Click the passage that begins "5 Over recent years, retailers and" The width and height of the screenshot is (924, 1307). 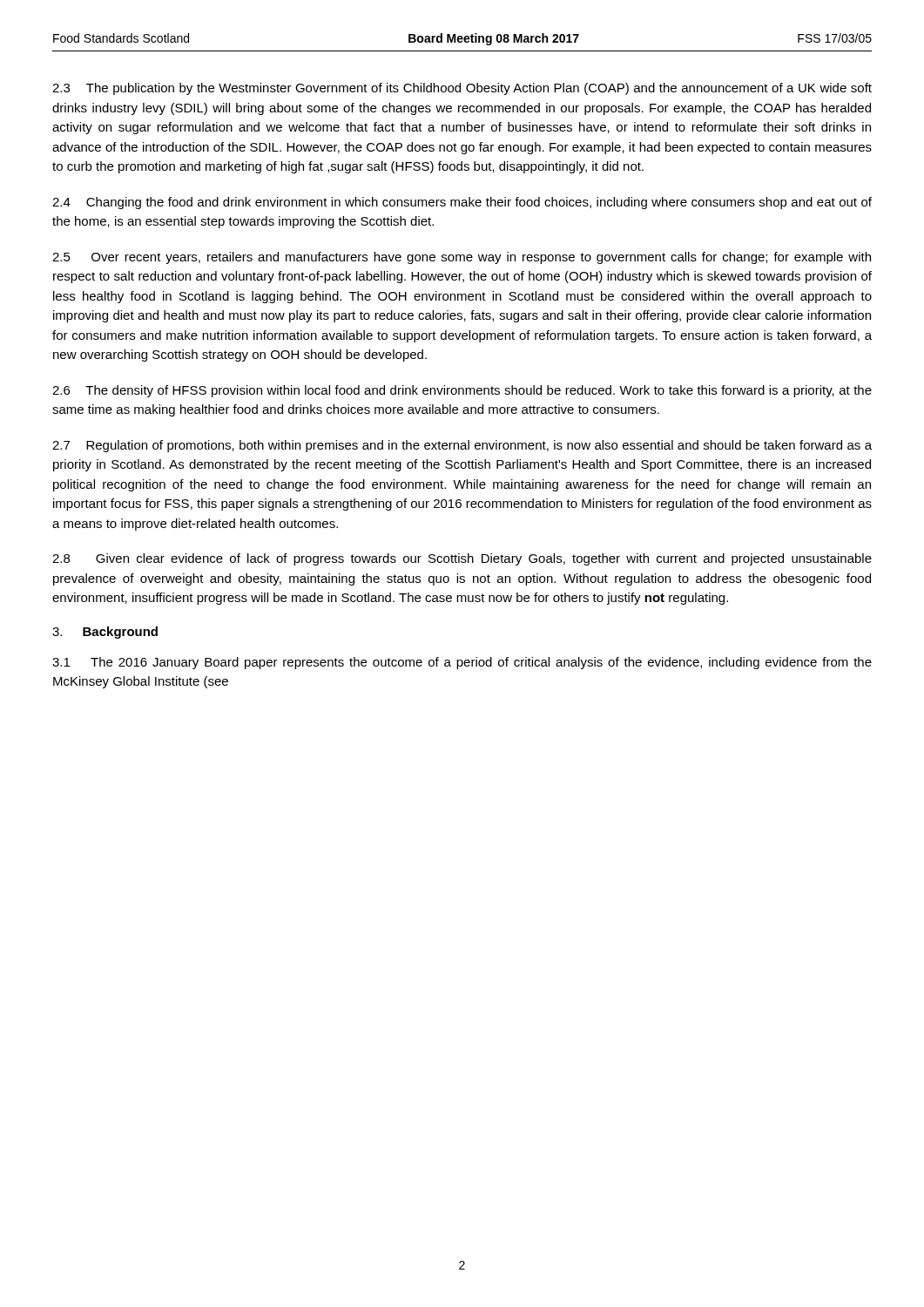[x=462, y=305]
